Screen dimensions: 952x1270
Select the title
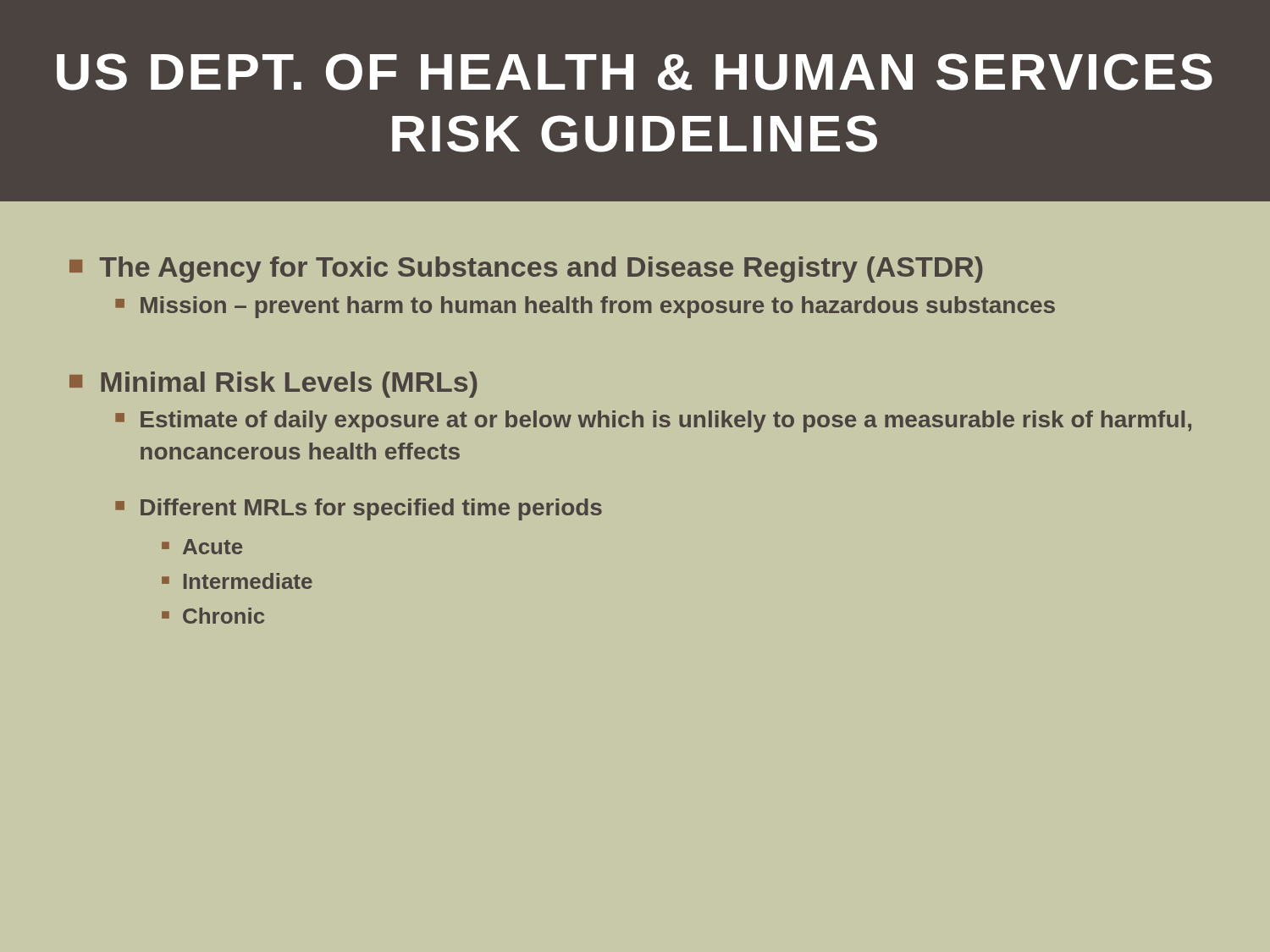point(635,103)
